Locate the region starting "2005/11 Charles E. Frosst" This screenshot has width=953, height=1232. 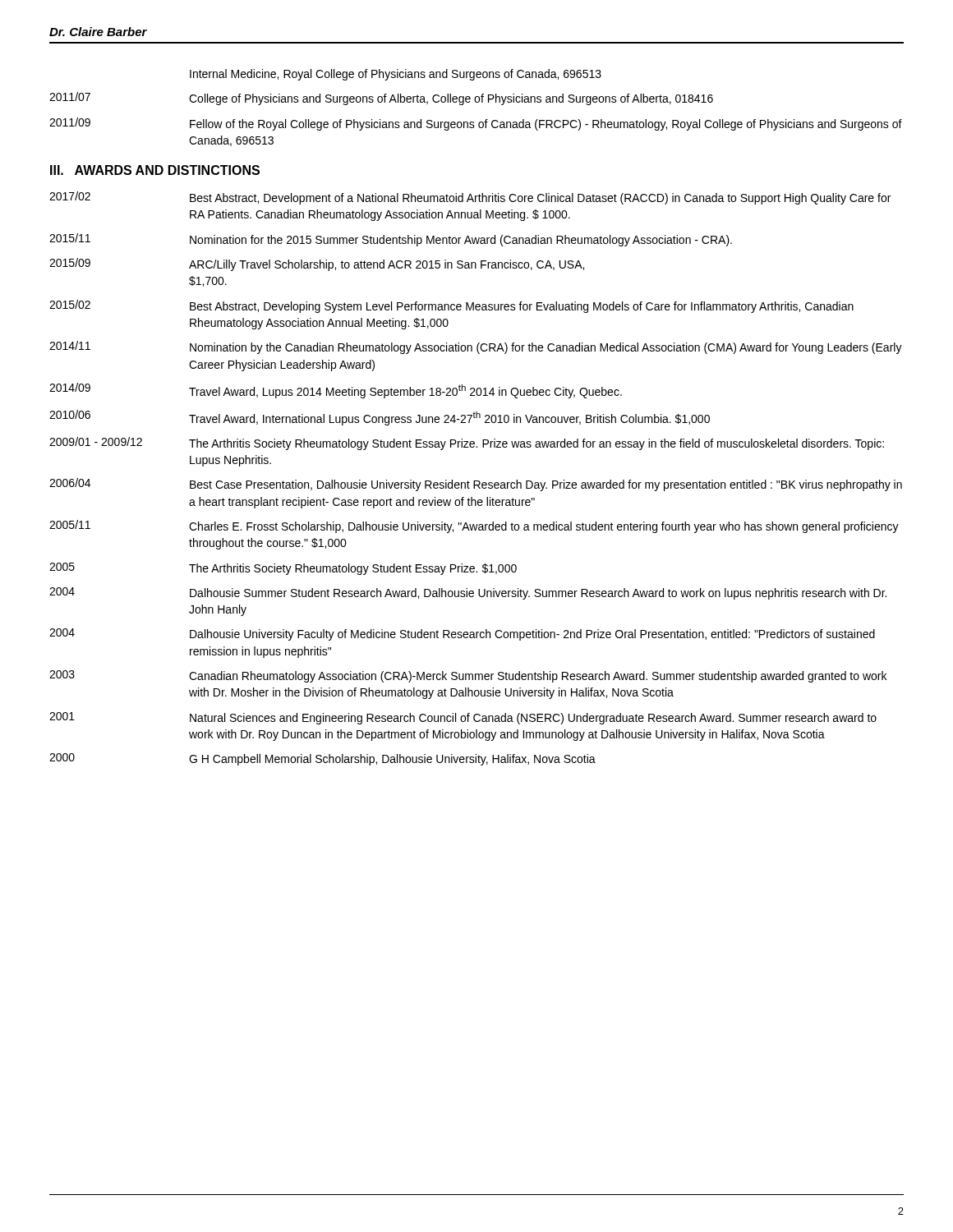point(476,535)
